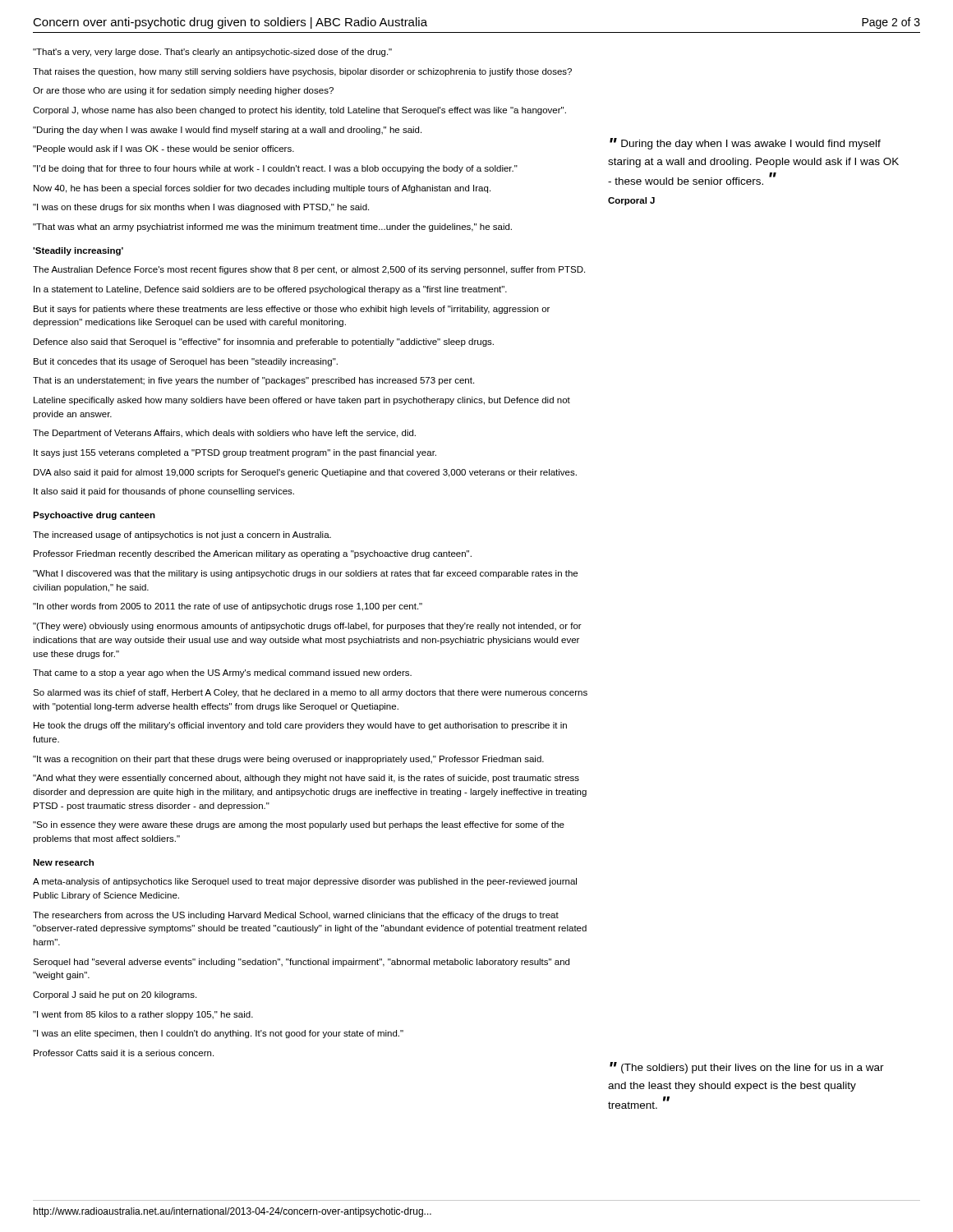The height and width of the screenshot is (1232, 953).
Task: Find the block on this page that starts "It also said"
Action: [x=164, y=492]
